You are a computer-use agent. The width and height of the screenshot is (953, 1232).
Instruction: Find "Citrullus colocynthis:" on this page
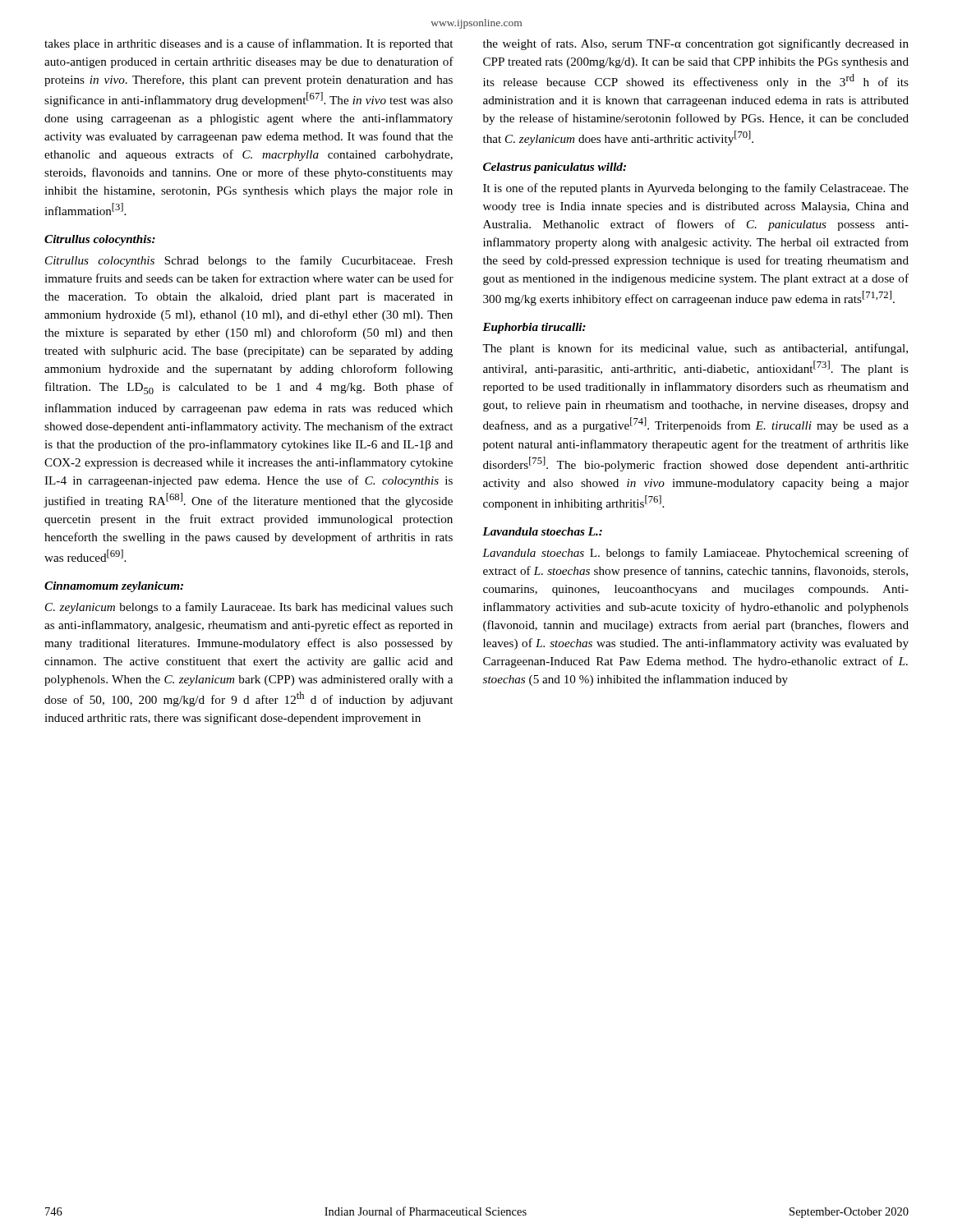[100, 239]
